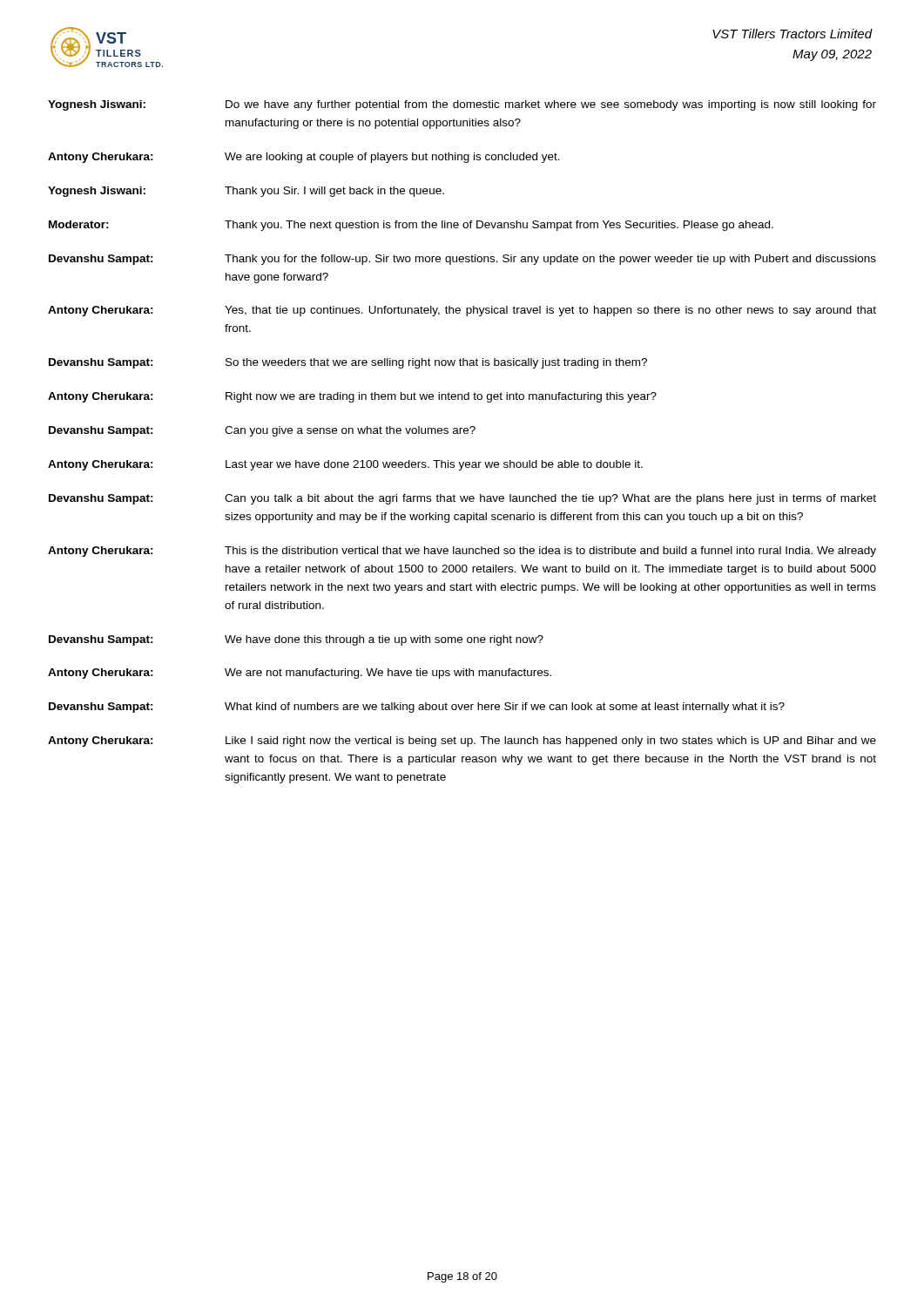Locate the block of text that opens with "Antony Cherukara: Last year we"

coord(462,465)
